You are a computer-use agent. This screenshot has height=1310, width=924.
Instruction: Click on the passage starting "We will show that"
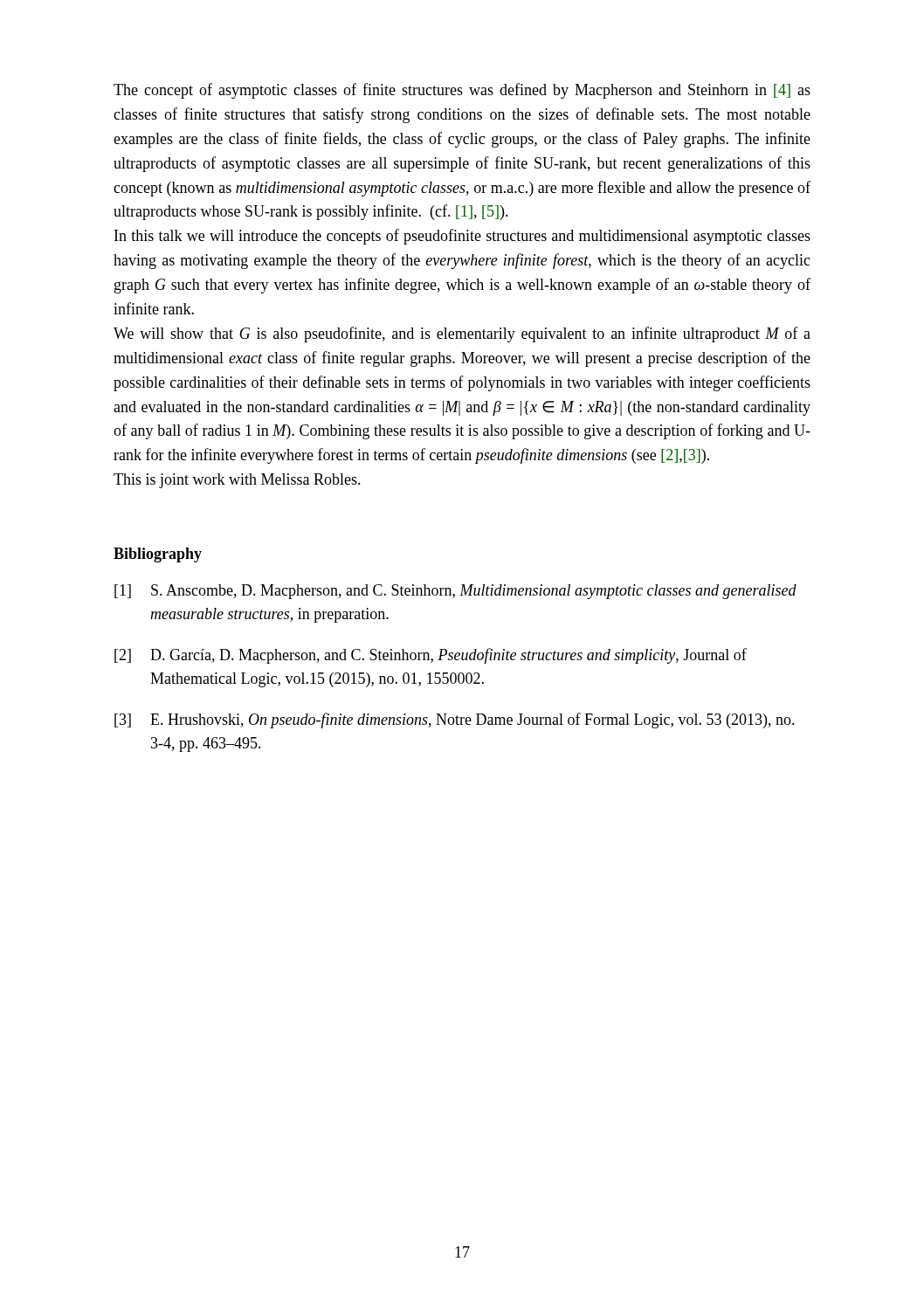pyautogui.click(x=462, y=395)
